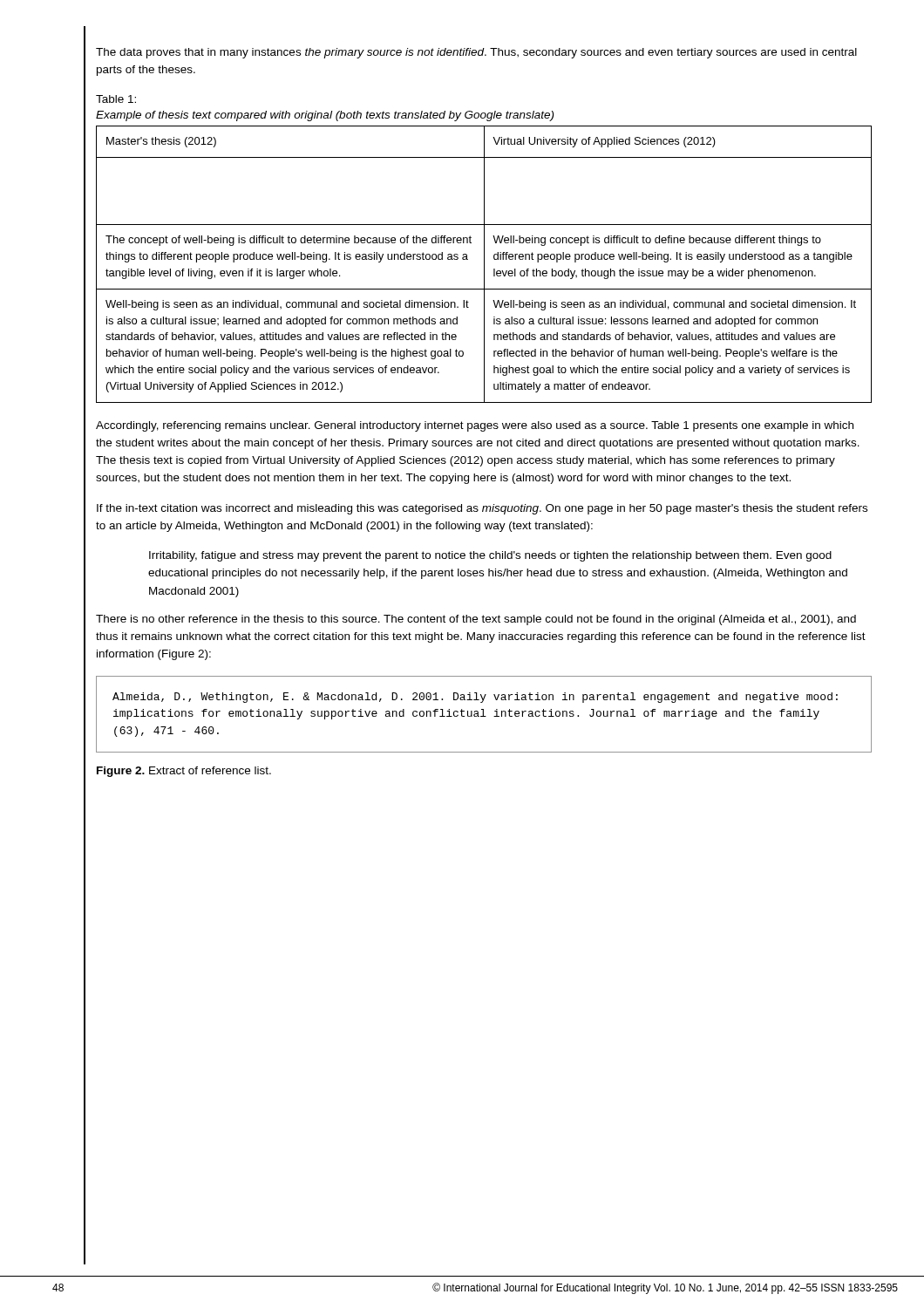Select the caption containing "Table 1: Example of thesis"

click(x=325, y=107)
